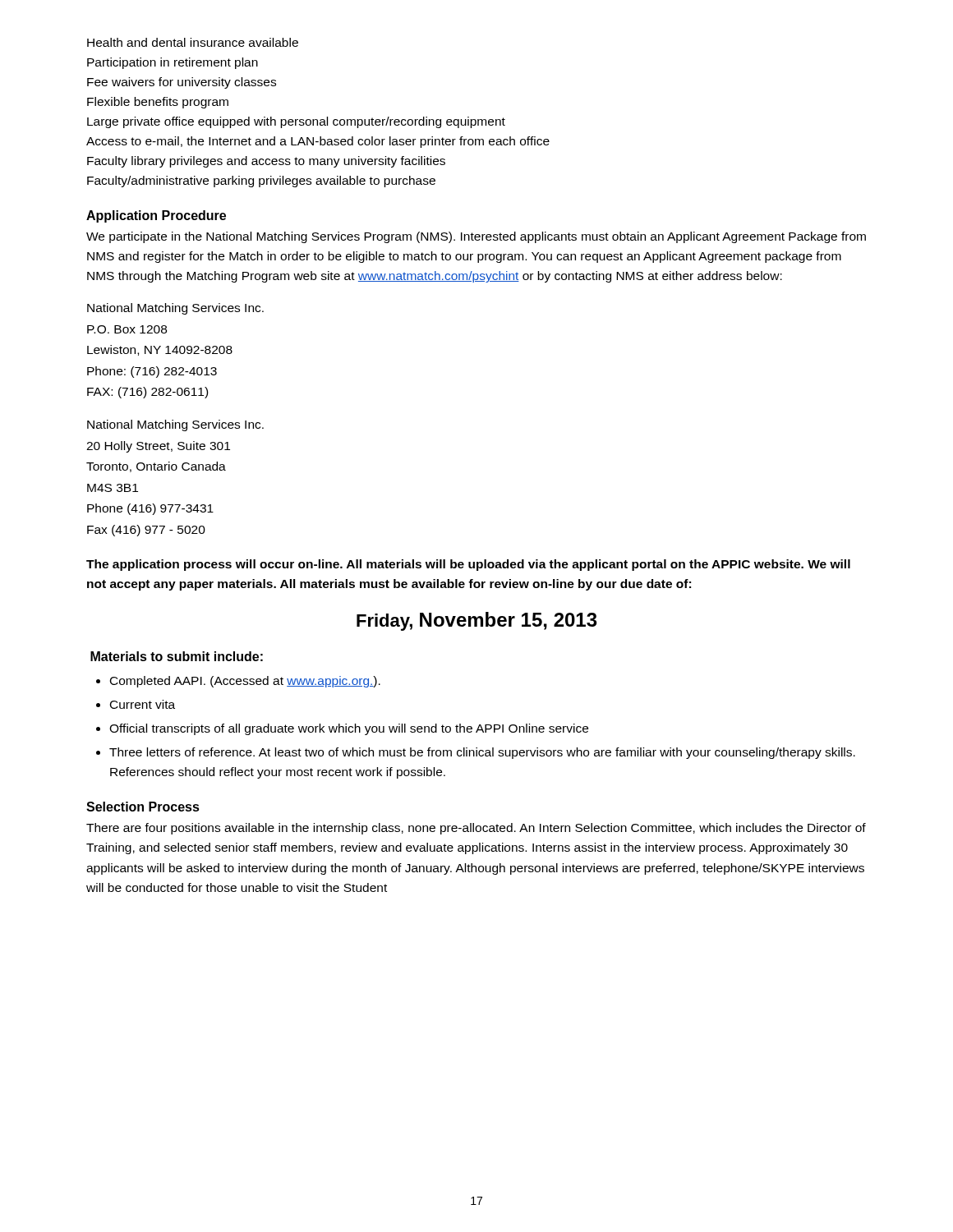Point to the region starting "Completed AAPI. (Accessed at www.appic.org.). Current vita Official"

pos(488,727)
